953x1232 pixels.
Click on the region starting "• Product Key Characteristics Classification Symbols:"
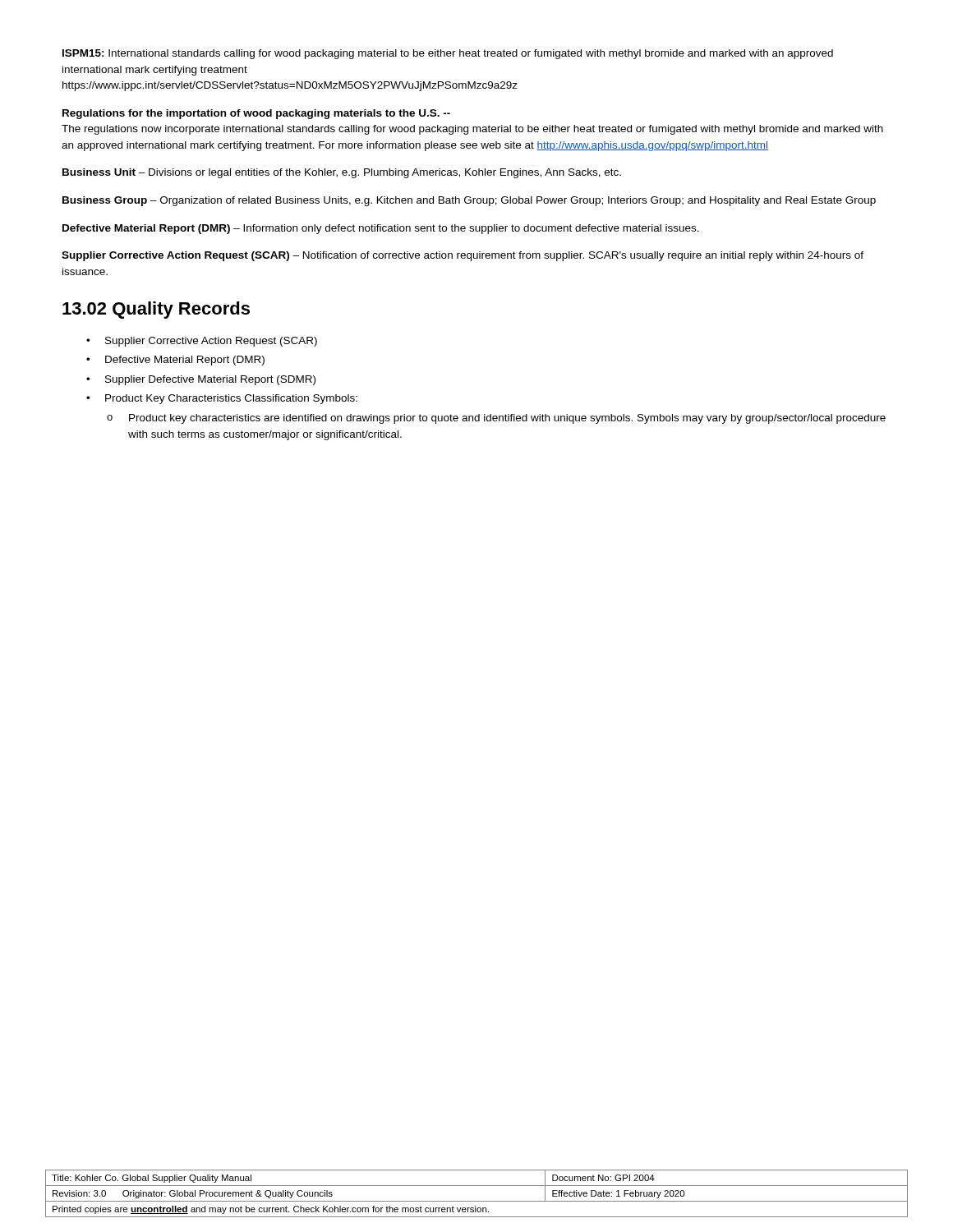coord(222,399)
